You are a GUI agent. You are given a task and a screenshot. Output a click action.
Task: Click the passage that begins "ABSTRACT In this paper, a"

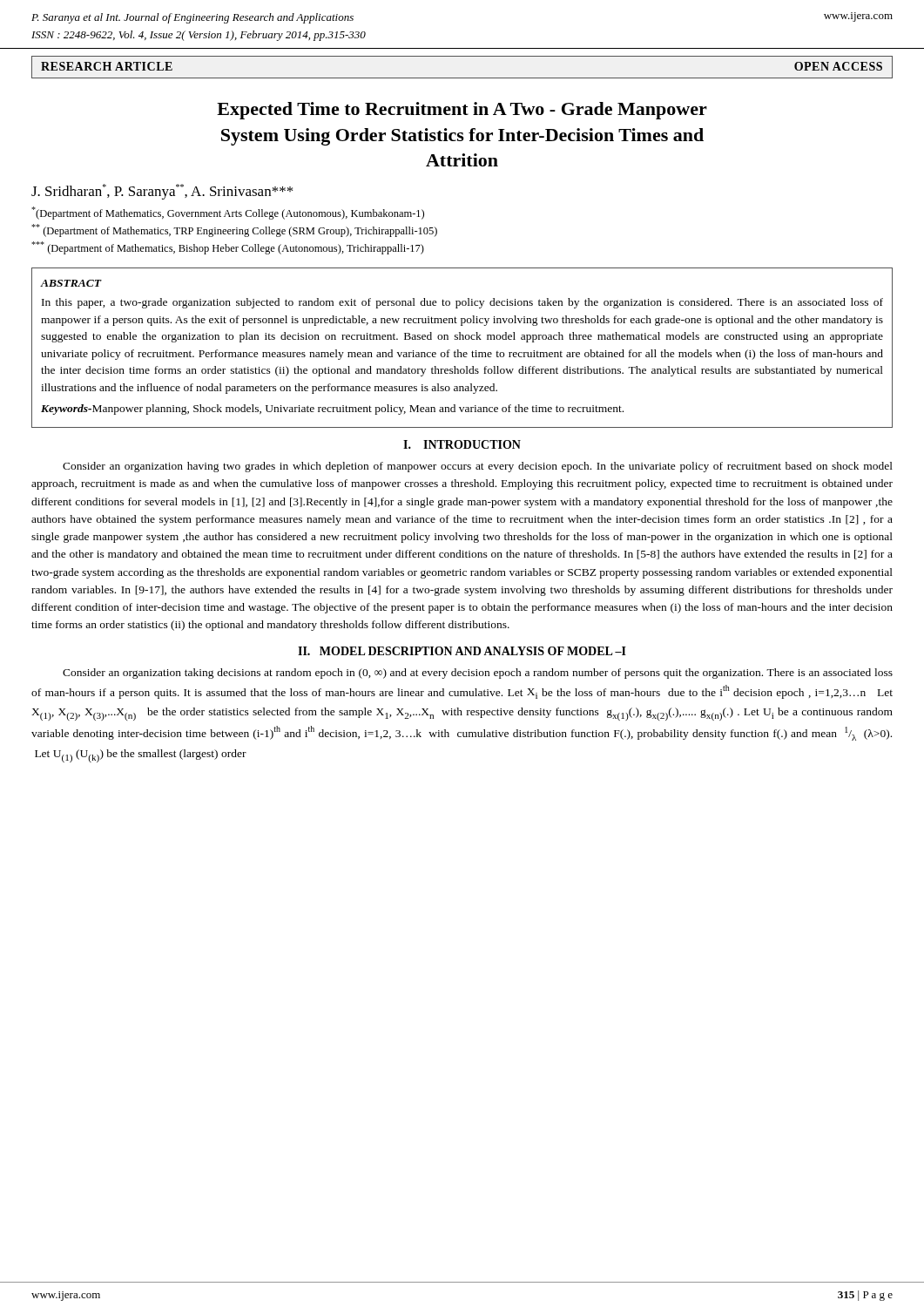click(462, 345)
